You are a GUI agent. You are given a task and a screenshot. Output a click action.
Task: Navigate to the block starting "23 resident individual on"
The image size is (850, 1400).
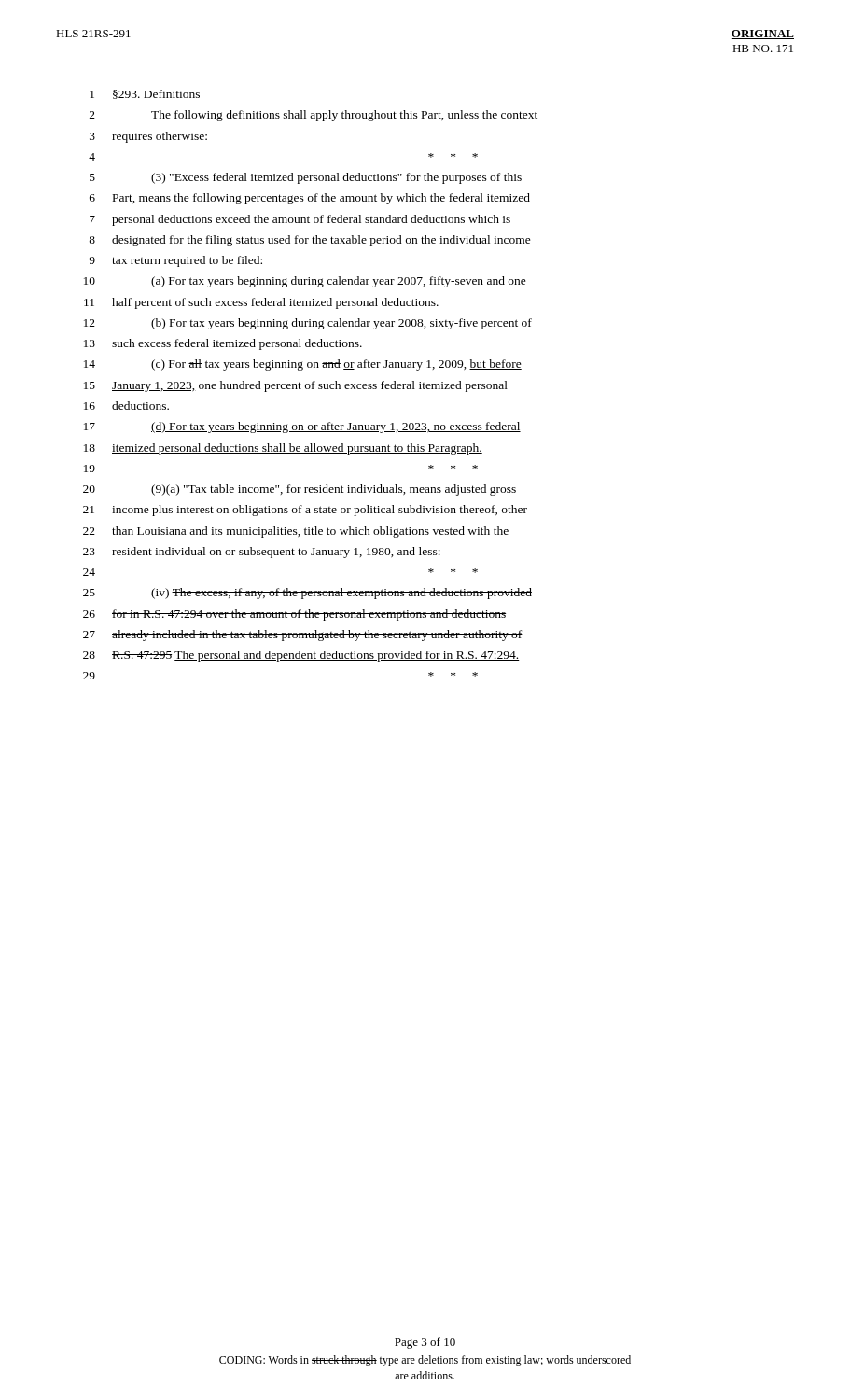tap(425, 552)
